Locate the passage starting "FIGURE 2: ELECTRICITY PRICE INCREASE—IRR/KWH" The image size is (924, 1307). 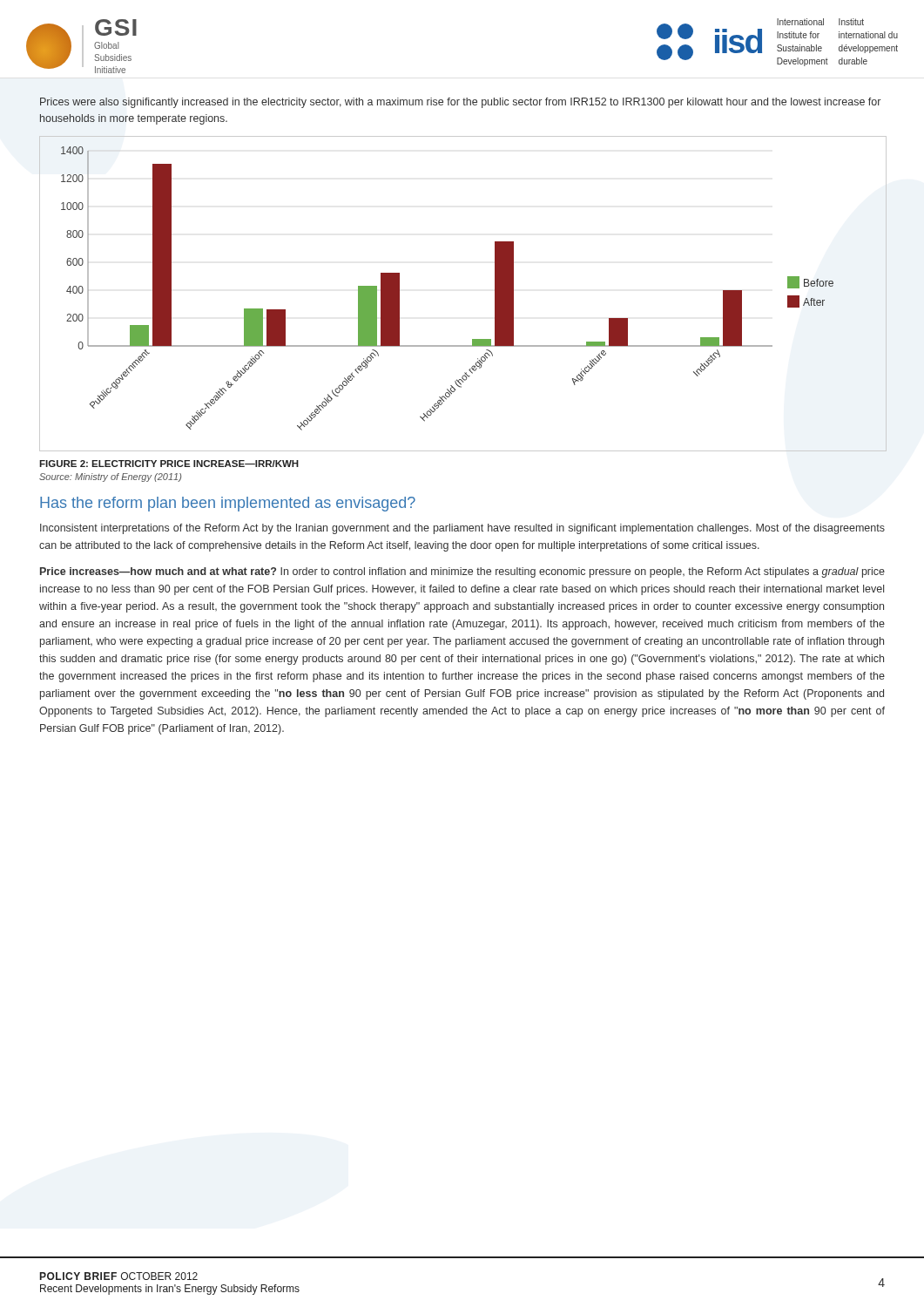[x=169, y=463]
